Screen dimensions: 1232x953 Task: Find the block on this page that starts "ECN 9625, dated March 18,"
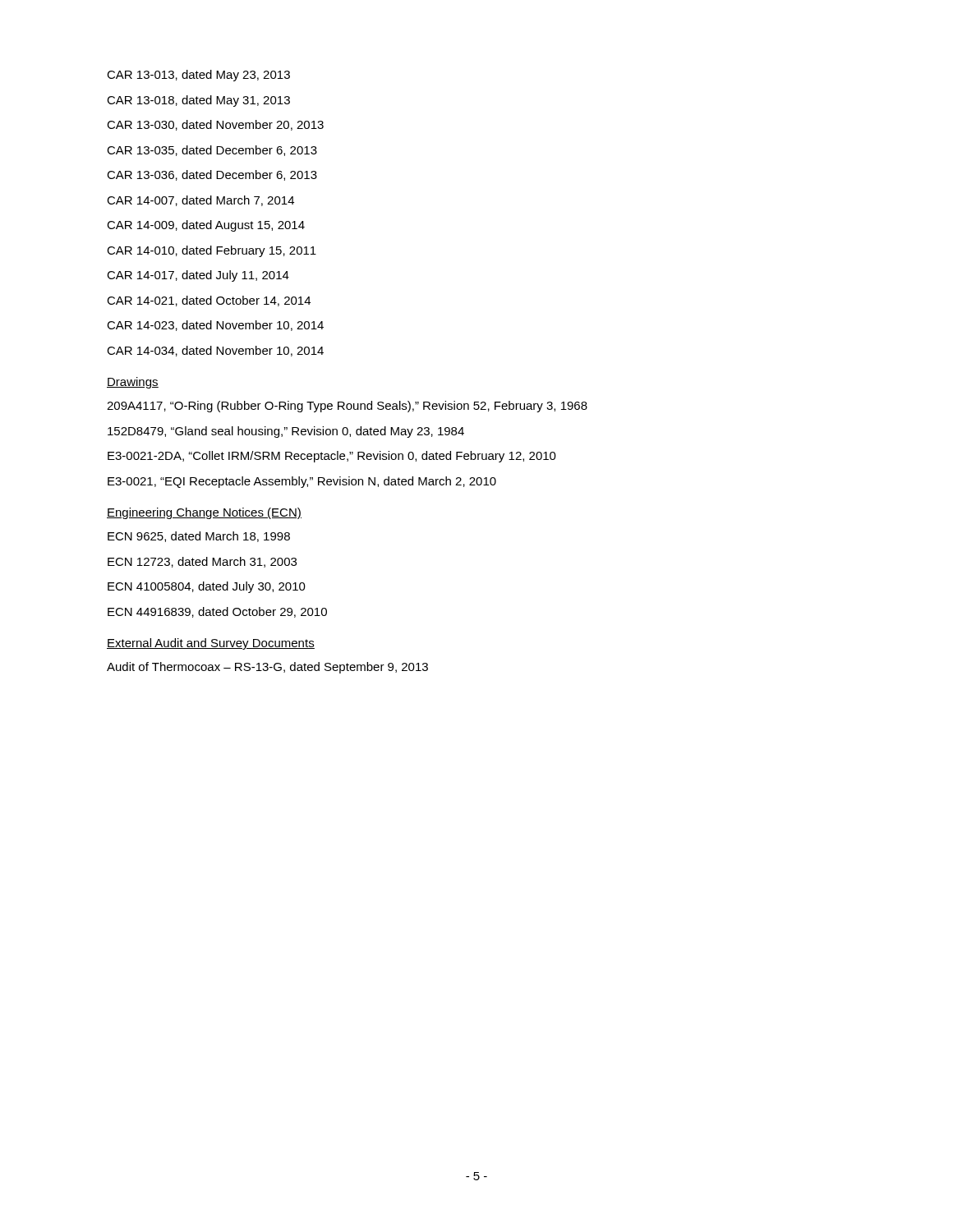pyautogui.click(x=199, y=536)
